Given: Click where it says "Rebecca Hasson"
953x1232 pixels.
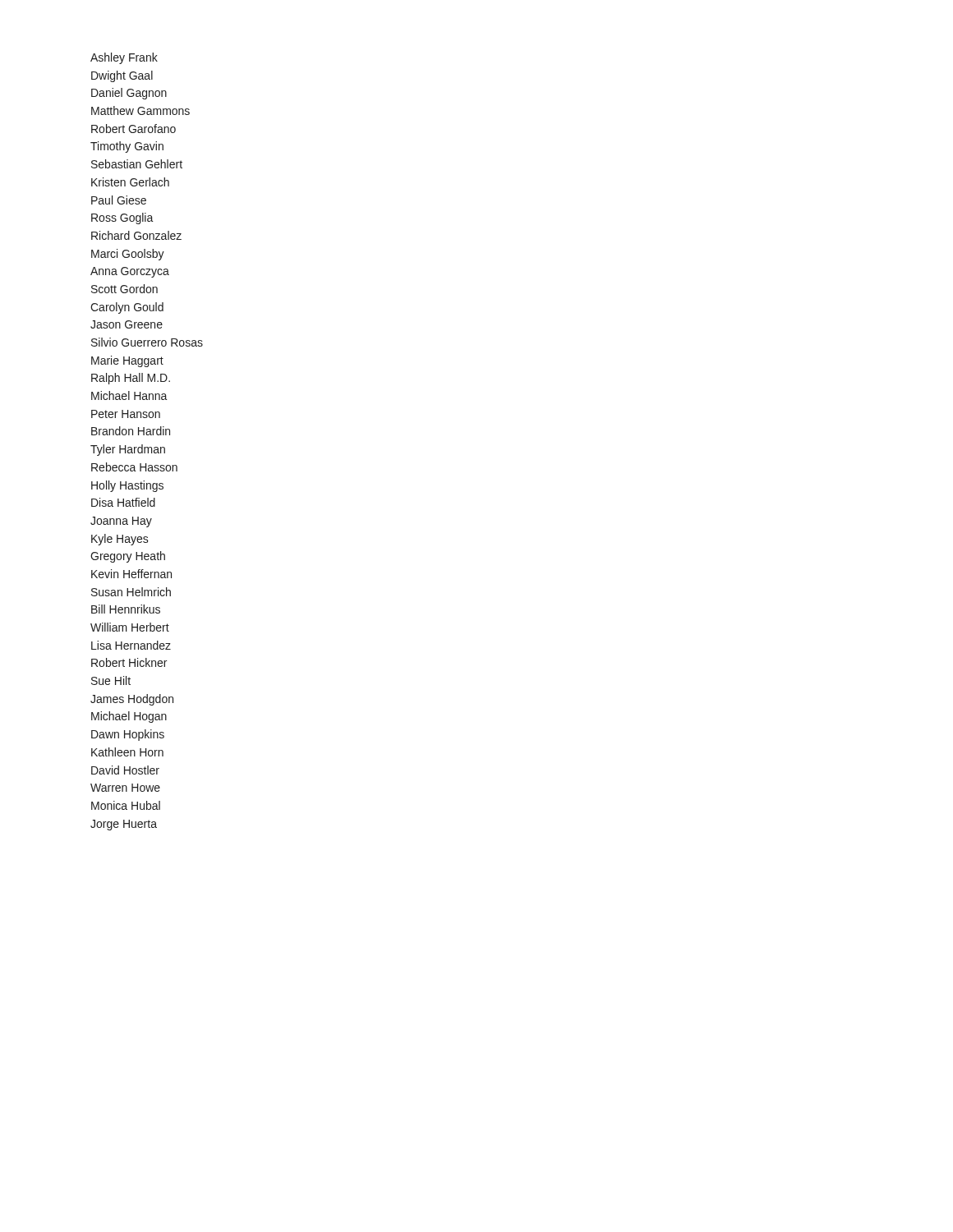Looking at the screenshot, I should click(x=134, y=467).
